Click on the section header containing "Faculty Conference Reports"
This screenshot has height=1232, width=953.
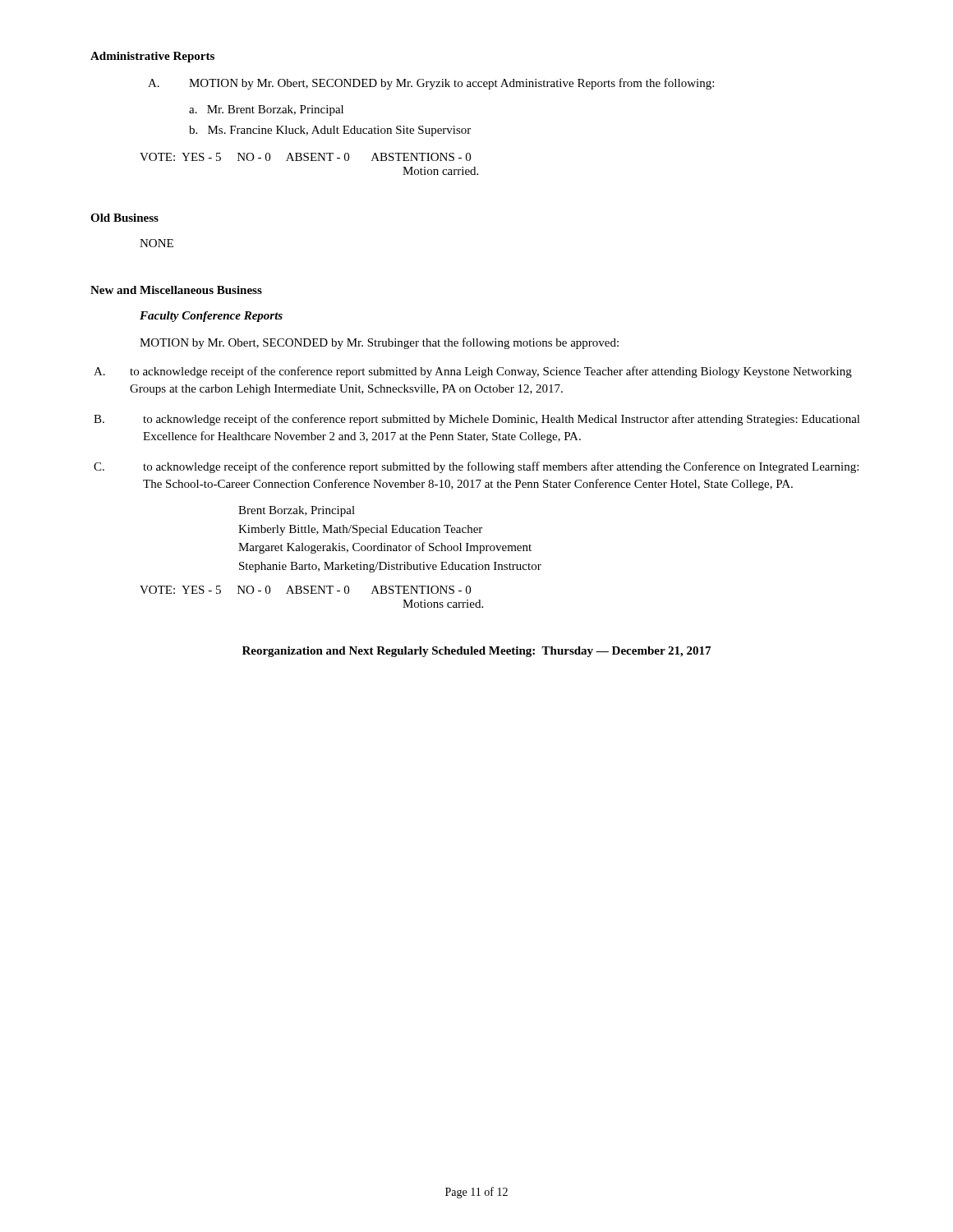pos(211,315)
